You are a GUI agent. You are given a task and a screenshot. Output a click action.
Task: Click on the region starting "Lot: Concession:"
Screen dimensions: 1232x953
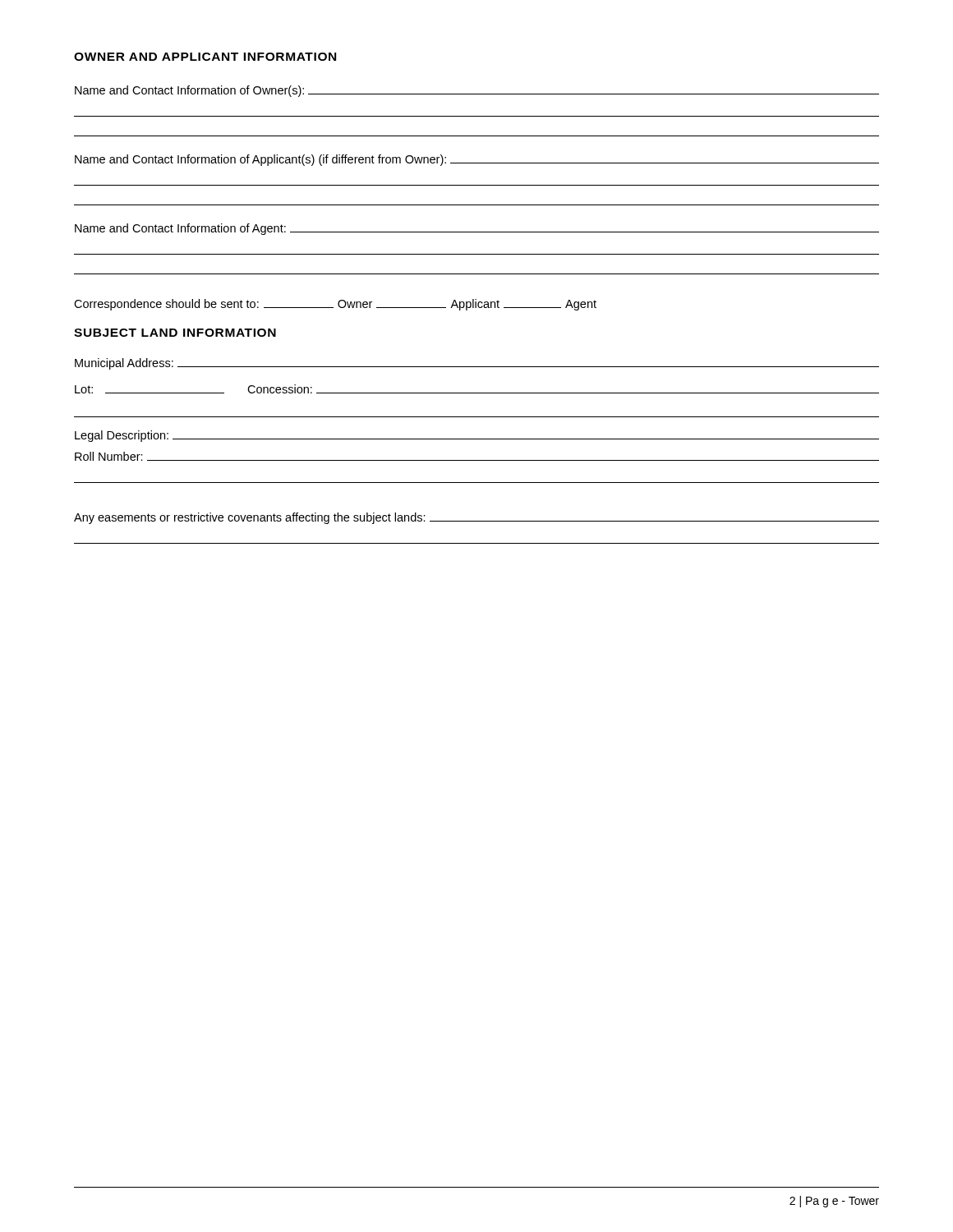pos(476,385)
